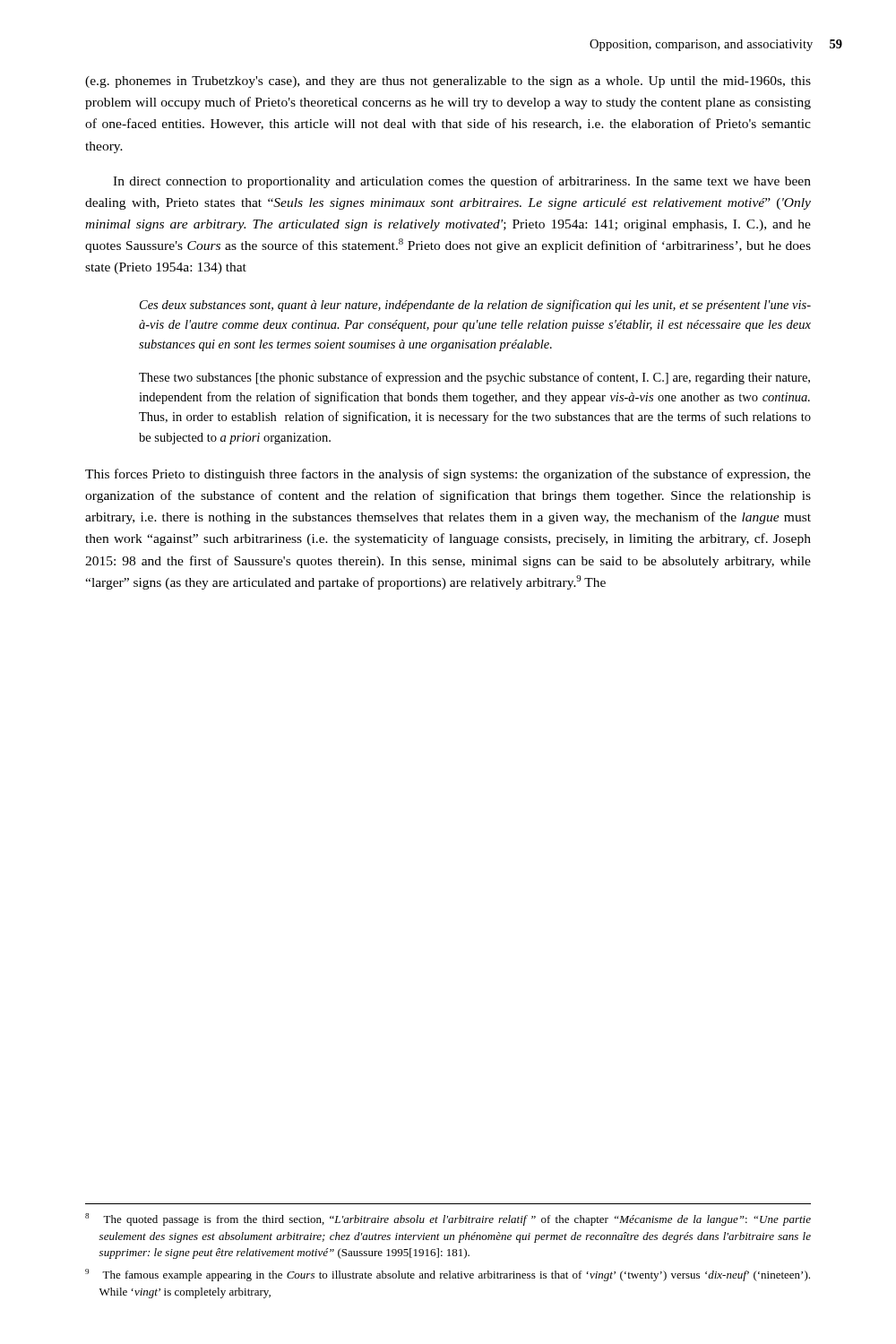Find the block on this page that starts "8 The quoted passage"
Screen dimensions: 1344x896
[x=448, y=1235]
